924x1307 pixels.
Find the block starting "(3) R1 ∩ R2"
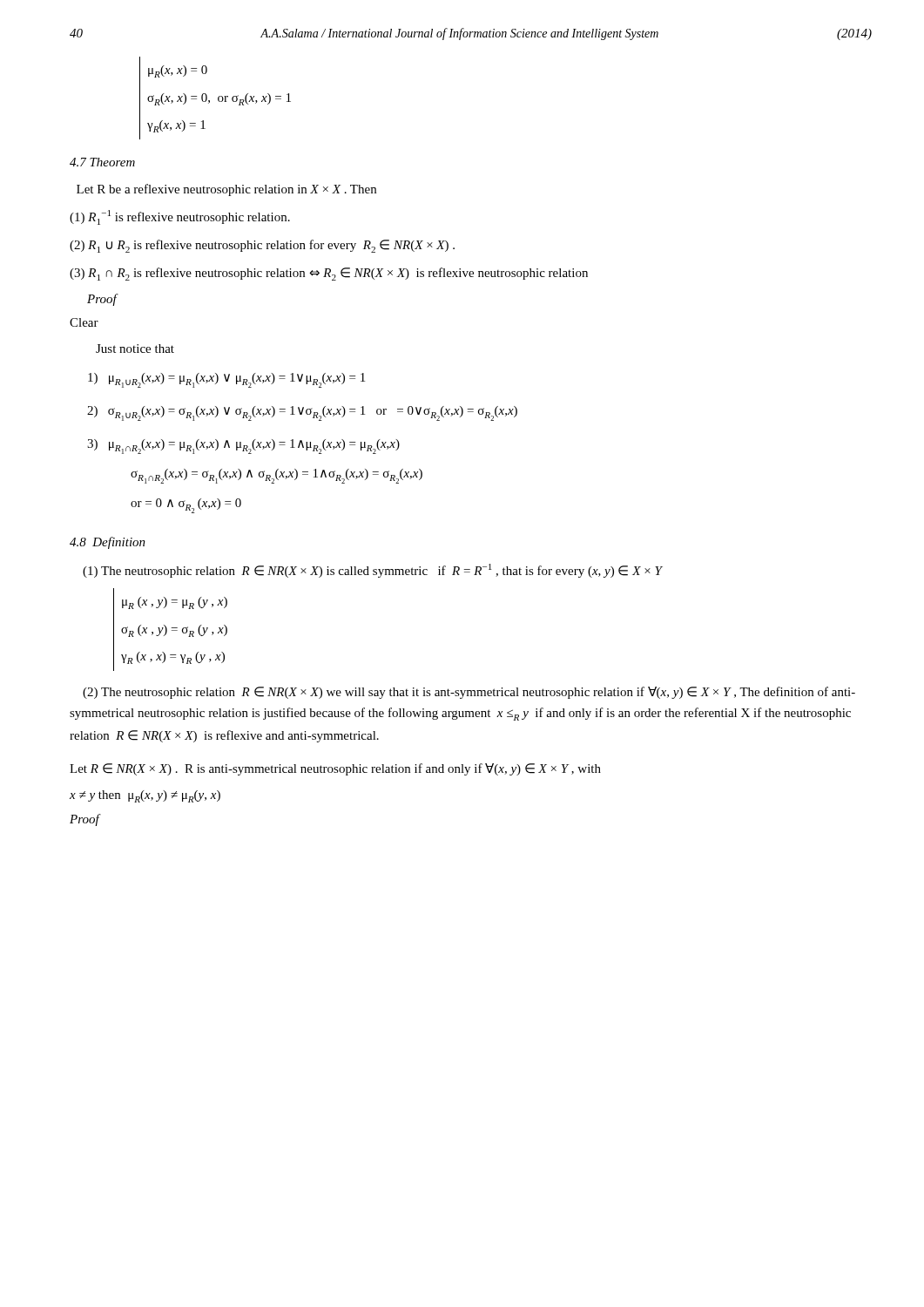point(329,274)
